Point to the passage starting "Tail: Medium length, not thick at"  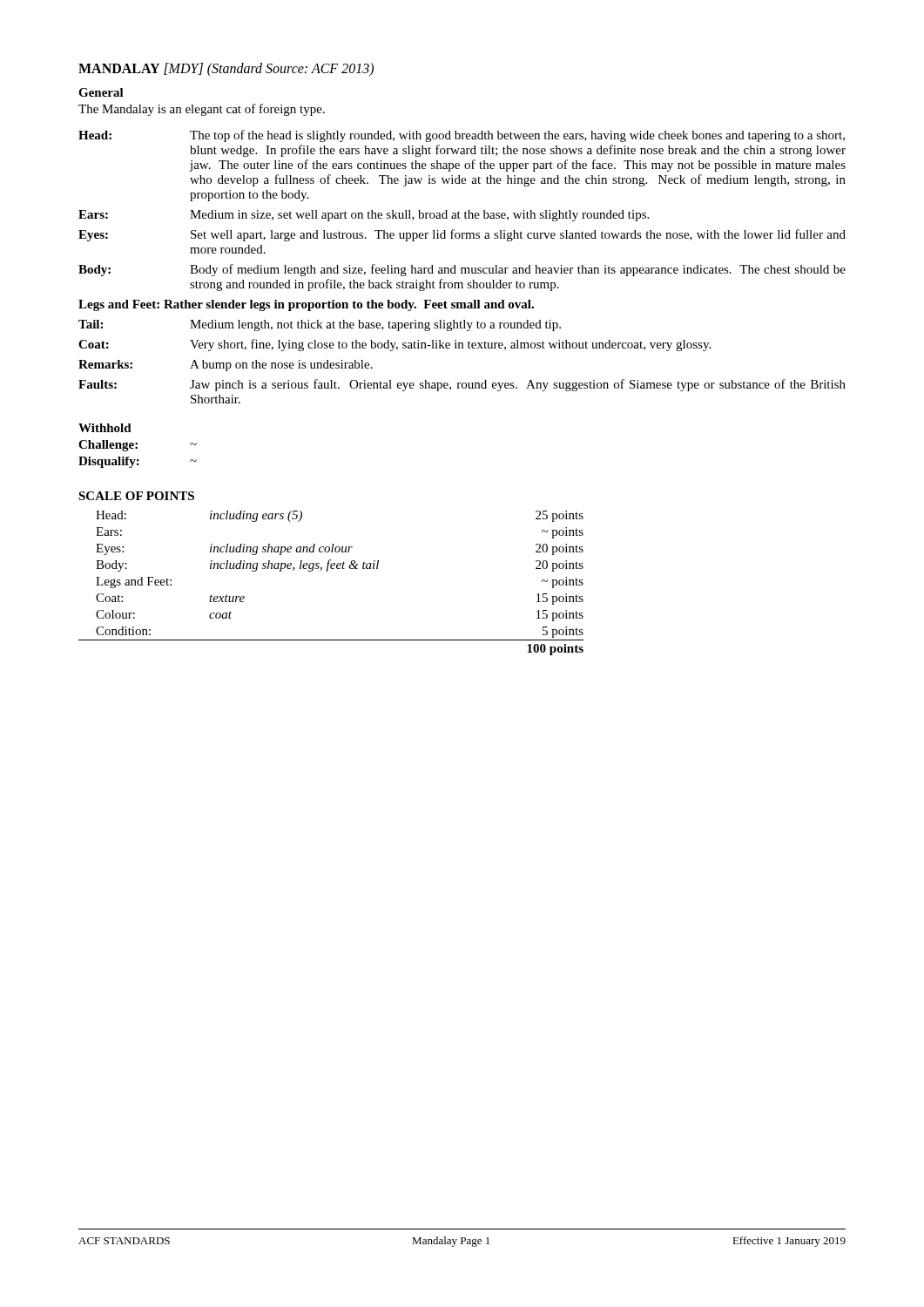point(462,325)
